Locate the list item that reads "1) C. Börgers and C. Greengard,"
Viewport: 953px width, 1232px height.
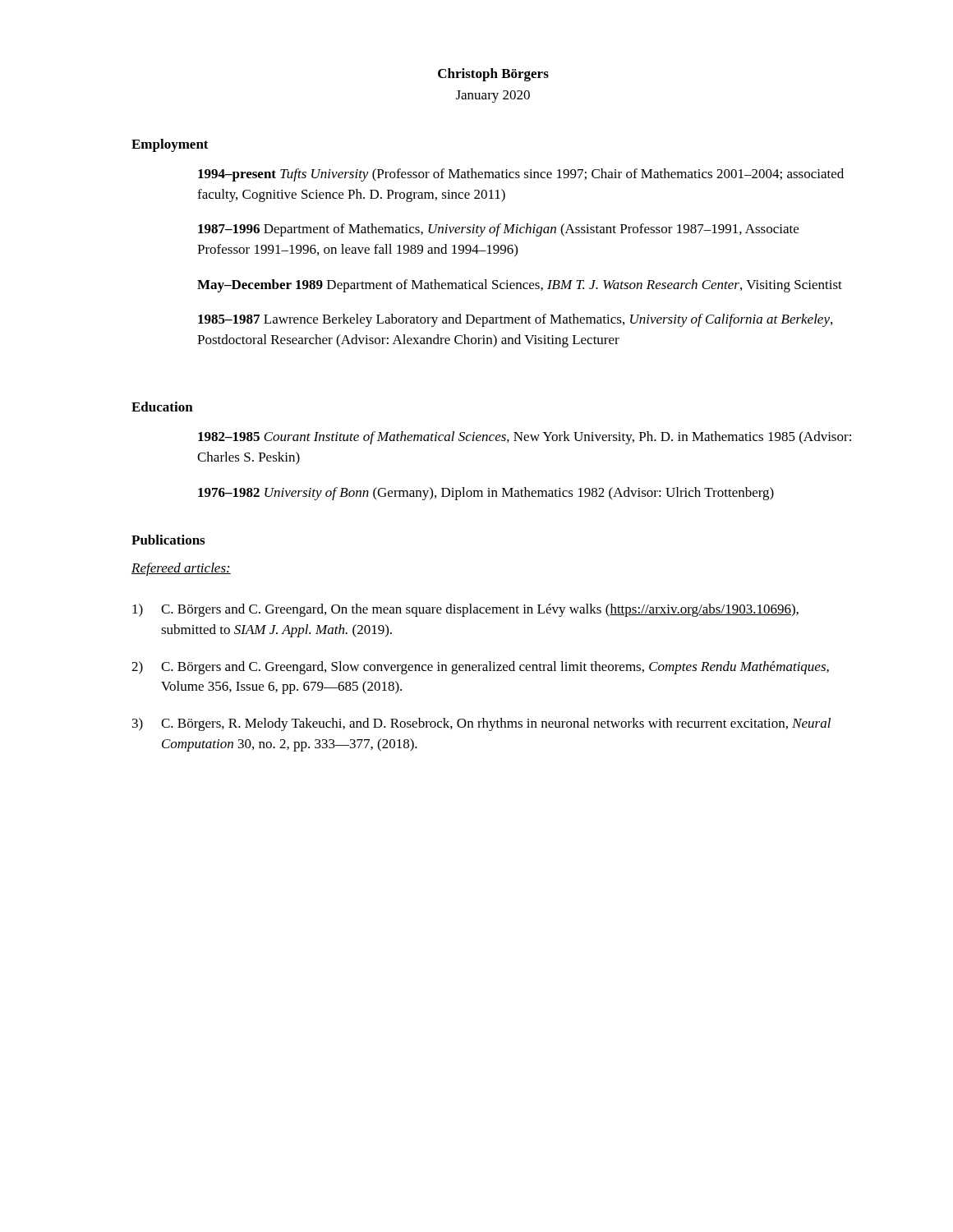point(493,620)
